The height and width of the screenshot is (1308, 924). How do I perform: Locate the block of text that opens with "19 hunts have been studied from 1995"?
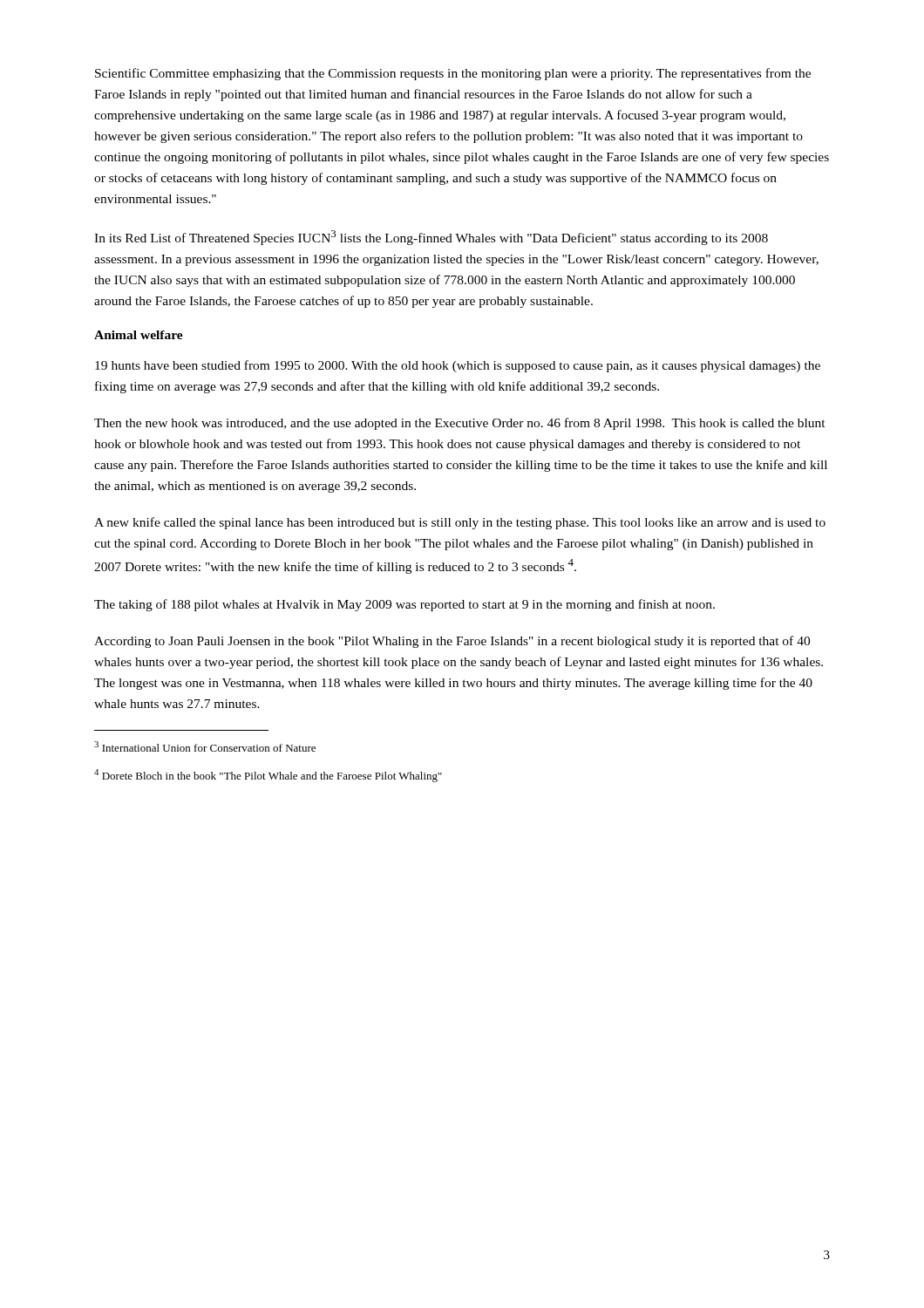coord(457,376)
